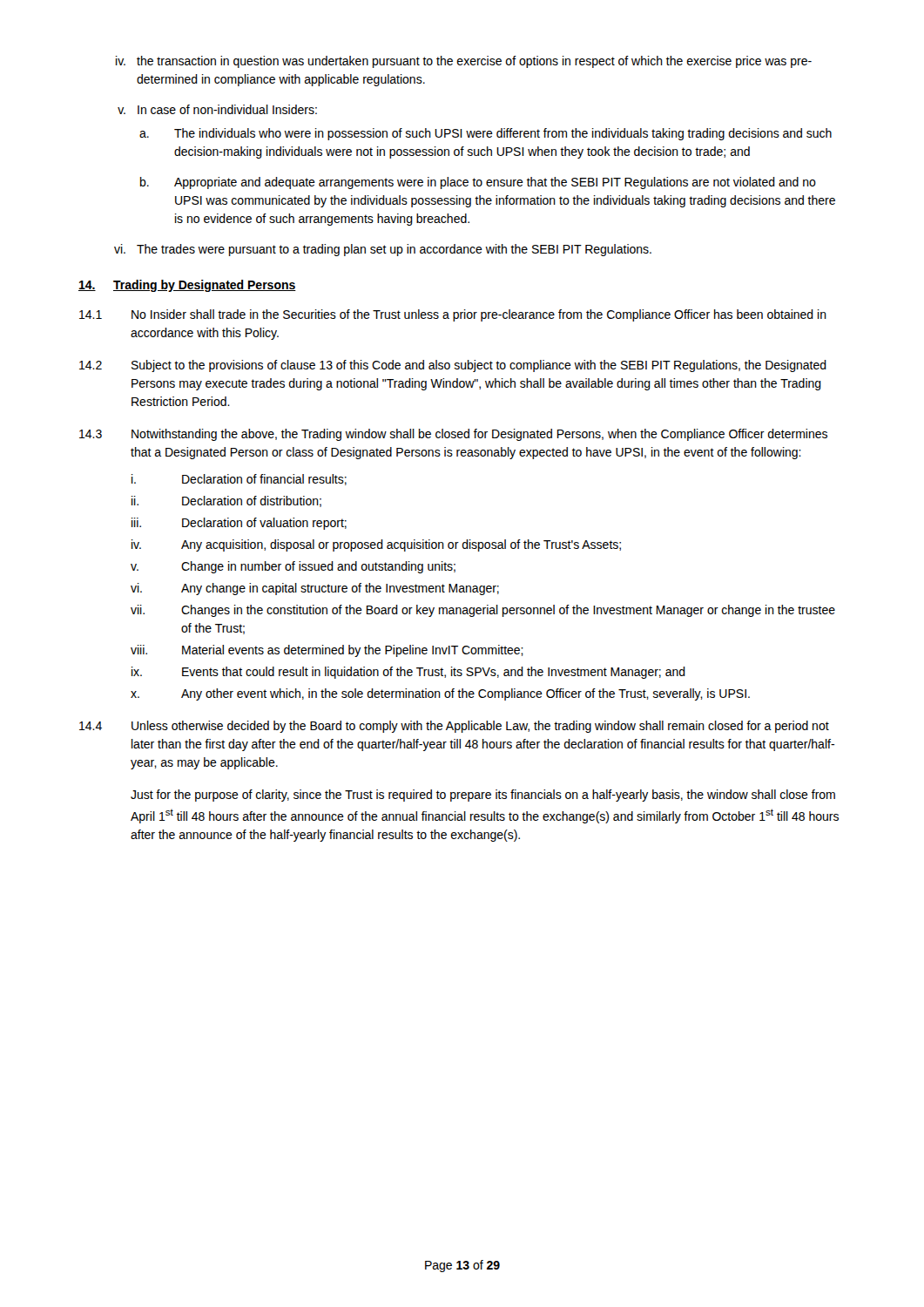The height and width of the screenshot is (1307, 924).
Task: Locate the text starting "v. Change in number of issued and outstanding"
Action: coord(293,567)
